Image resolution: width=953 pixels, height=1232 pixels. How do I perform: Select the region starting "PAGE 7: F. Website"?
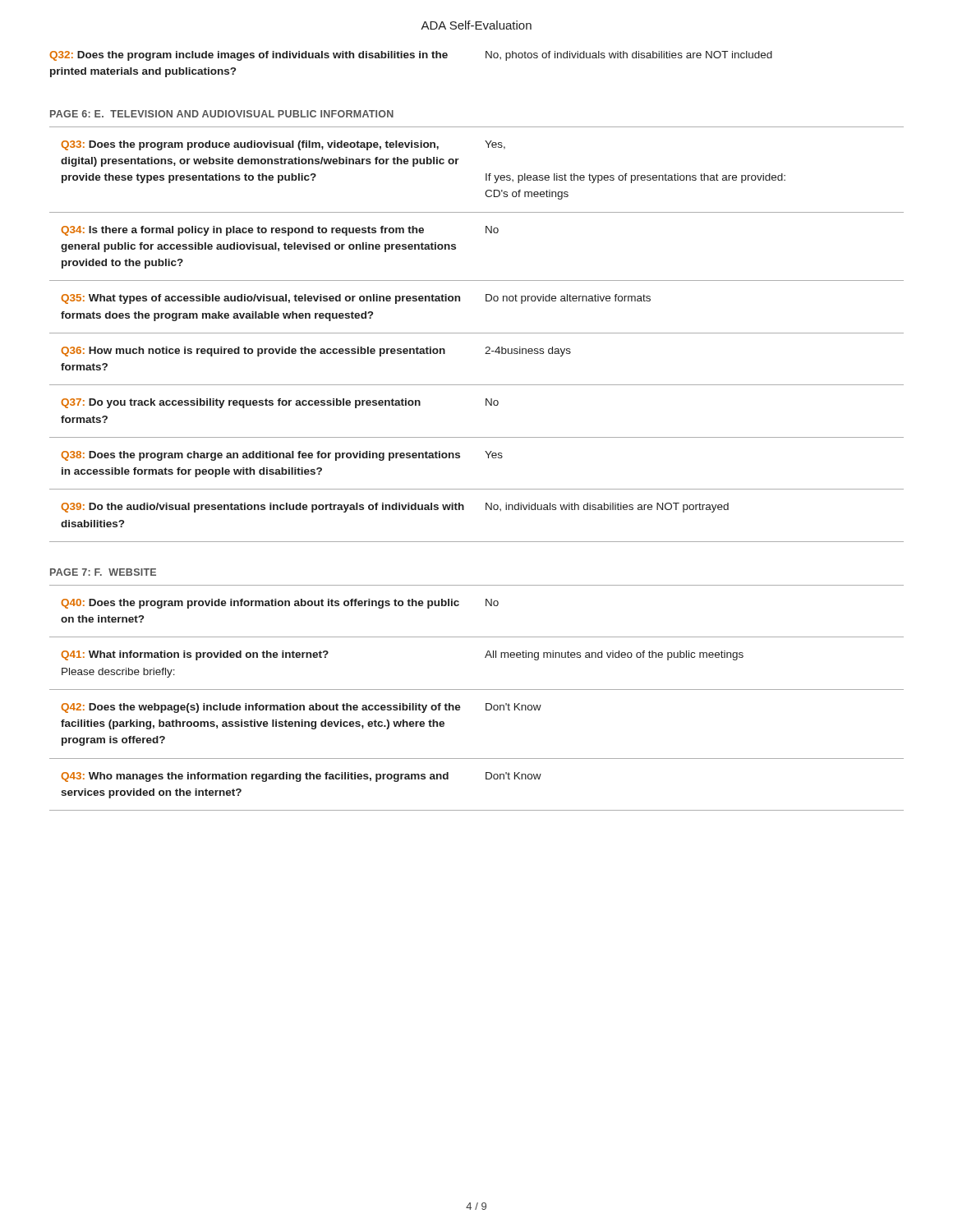[103, 572]
